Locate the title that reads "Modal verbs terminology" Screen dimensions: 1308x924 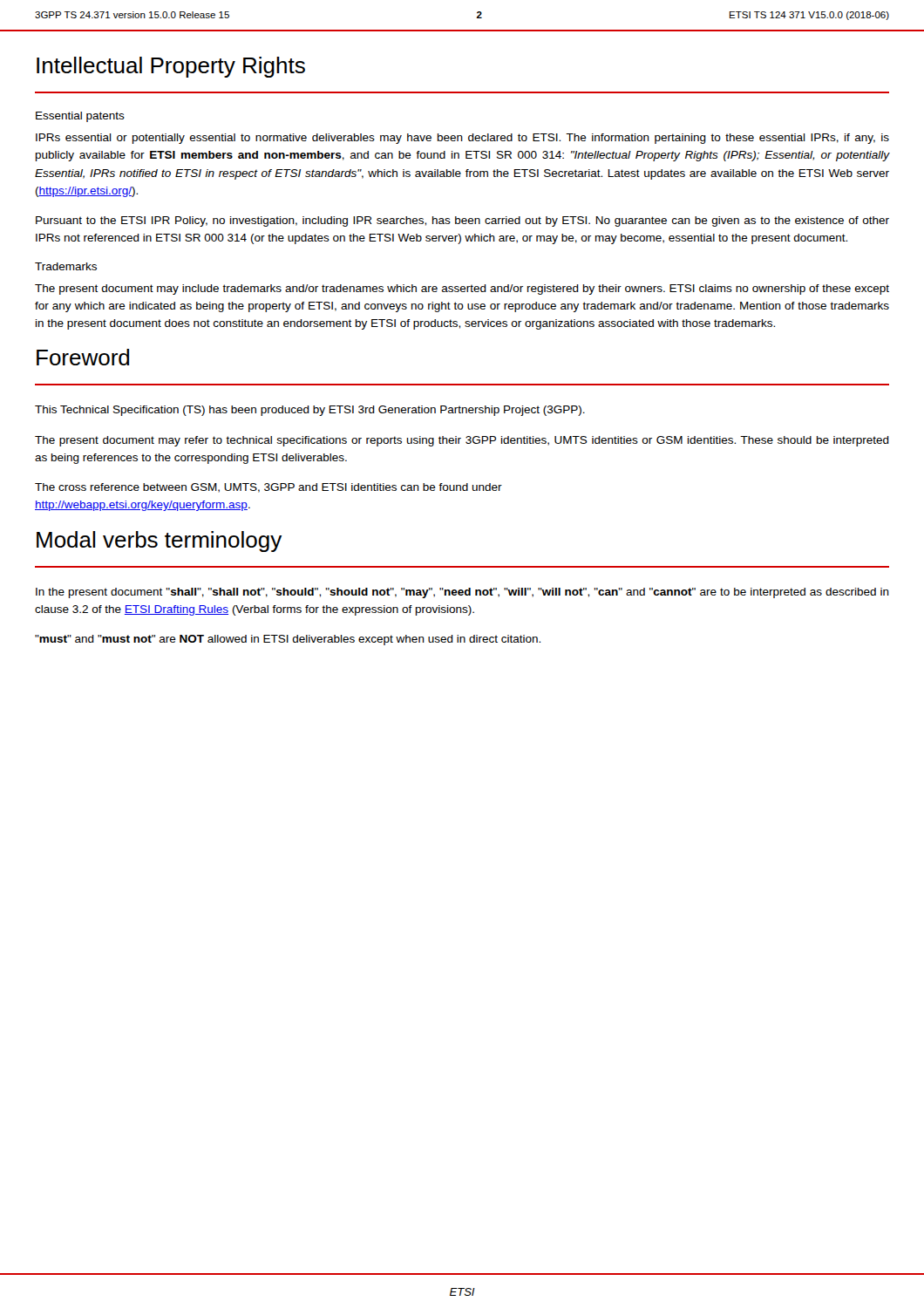point(159,542)
